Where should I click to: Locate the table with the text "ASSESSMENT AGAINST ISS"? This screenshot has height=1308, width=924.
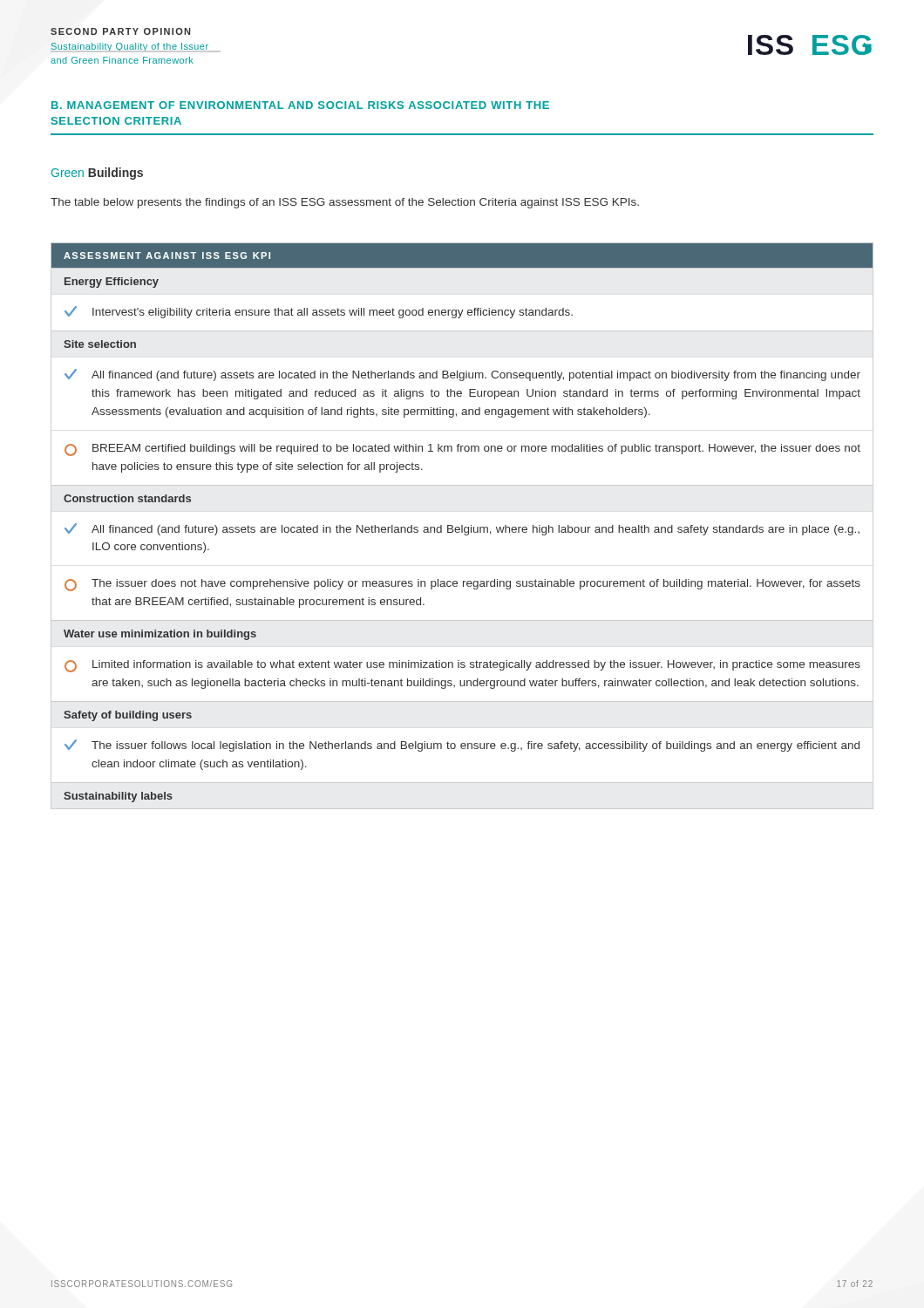pos(462,526)
